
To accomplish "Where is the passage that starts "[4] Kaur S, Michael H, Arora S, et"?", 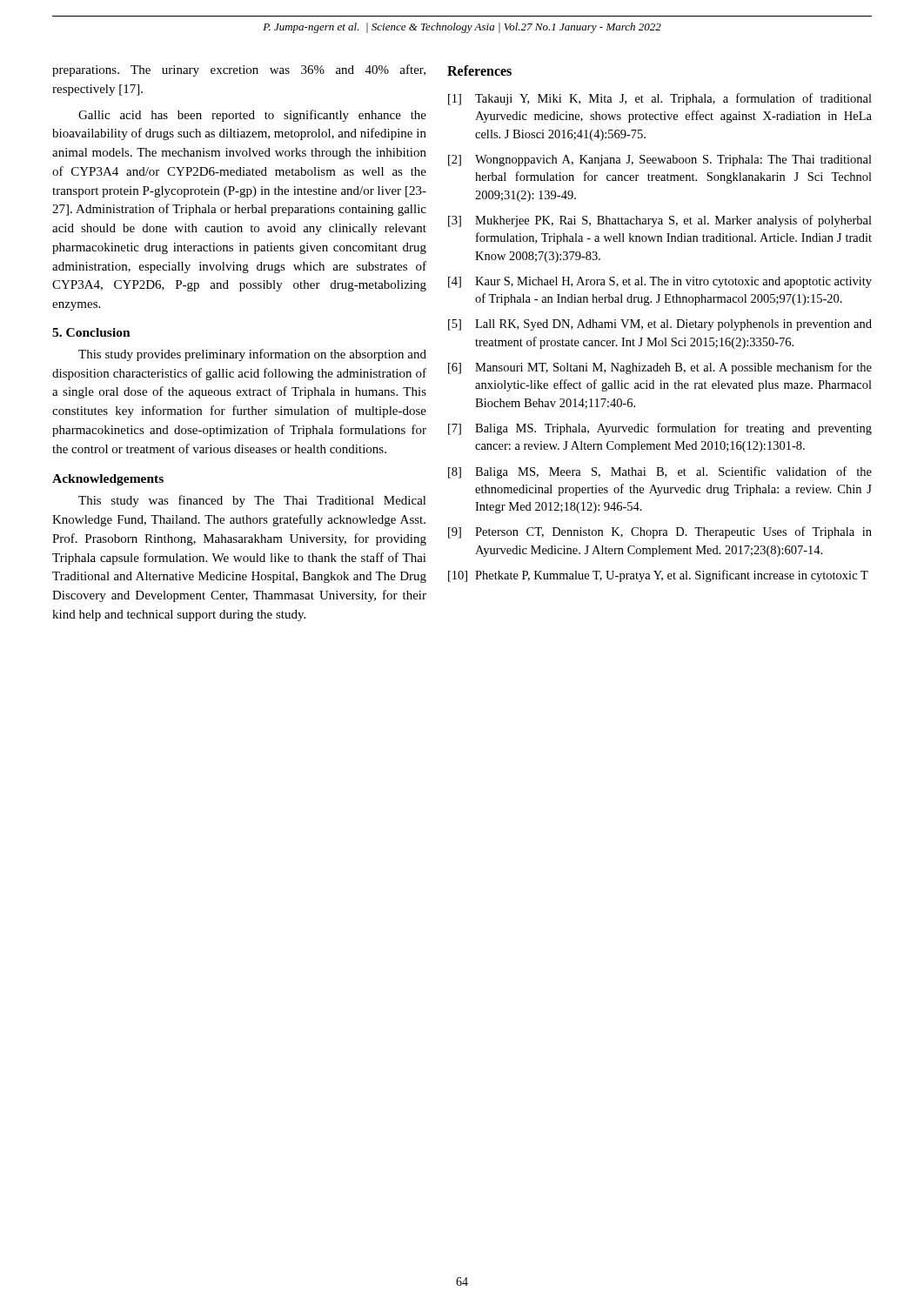I will tap(660, 290).
